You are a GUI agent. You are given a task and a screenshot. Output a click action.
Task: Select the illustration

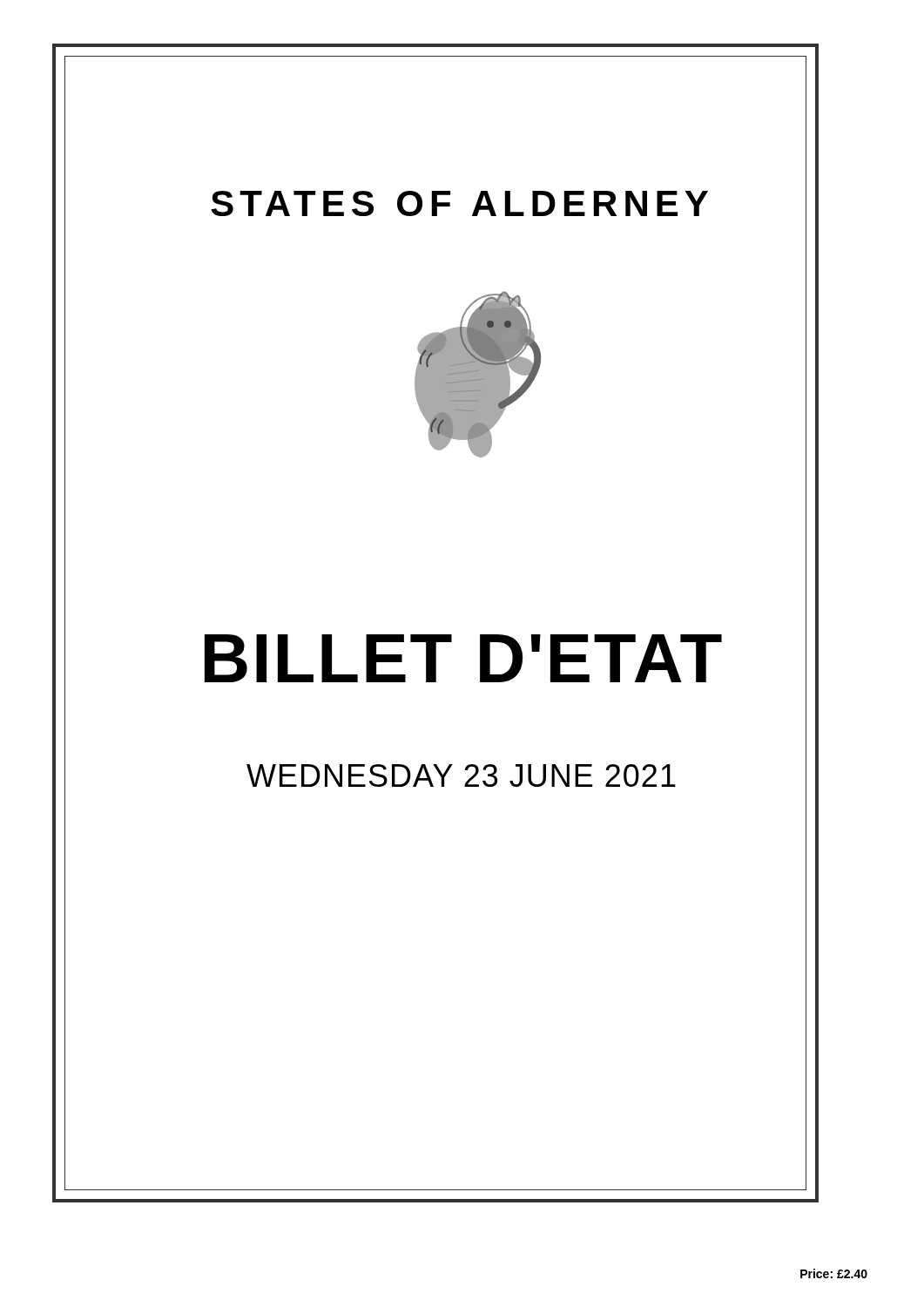pyautogui.click(x=462, y=370)
